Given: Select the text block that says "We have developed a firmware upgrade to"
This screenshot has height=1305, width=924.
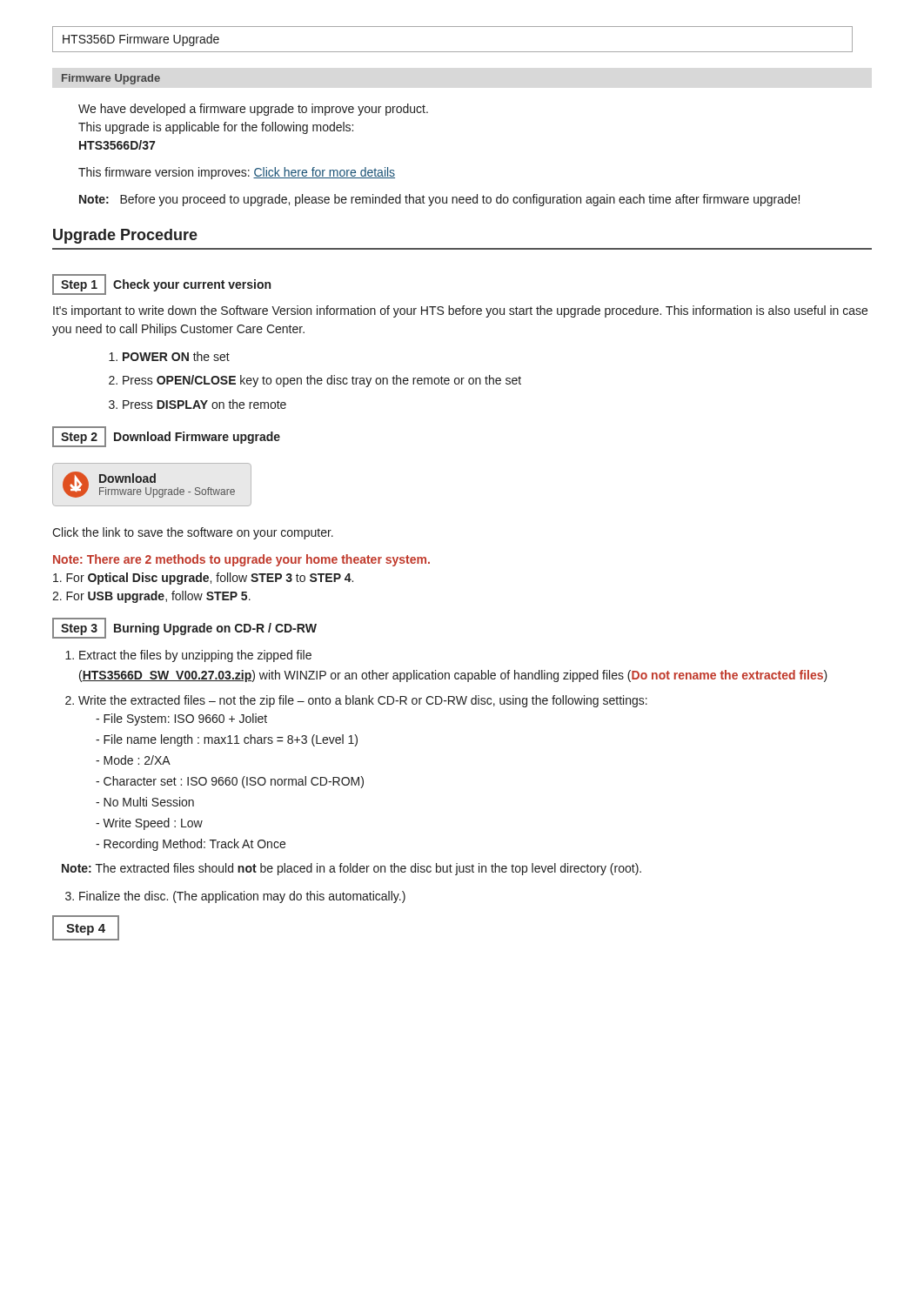Looking at the screenshot, I should tap(254, 127).
